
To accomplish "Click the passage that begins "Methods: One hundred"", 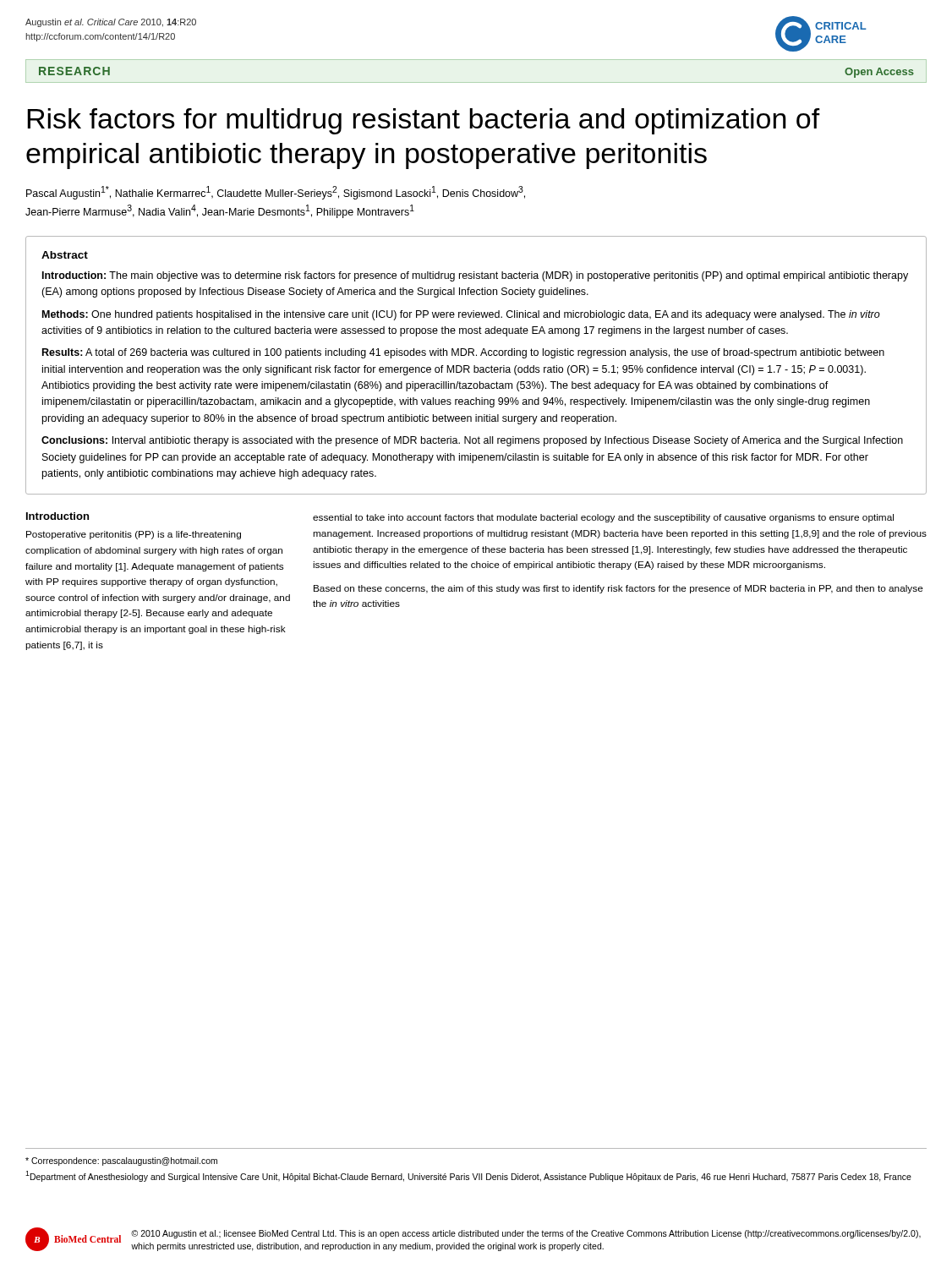I will point(461,322).
